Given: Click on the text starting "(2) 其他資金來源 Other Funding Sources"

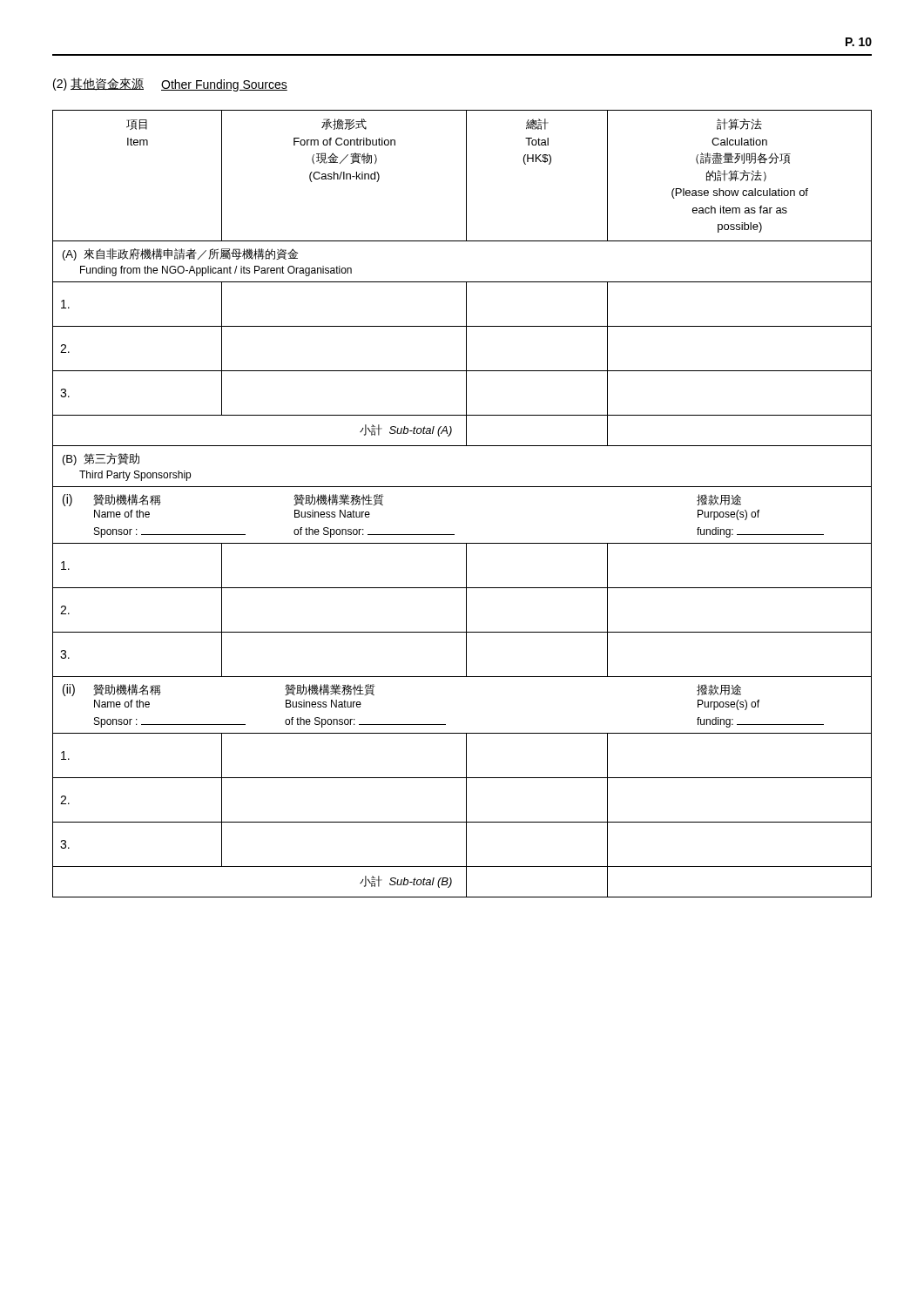Looking at the screenshot, I should click(x=170, y=85).
